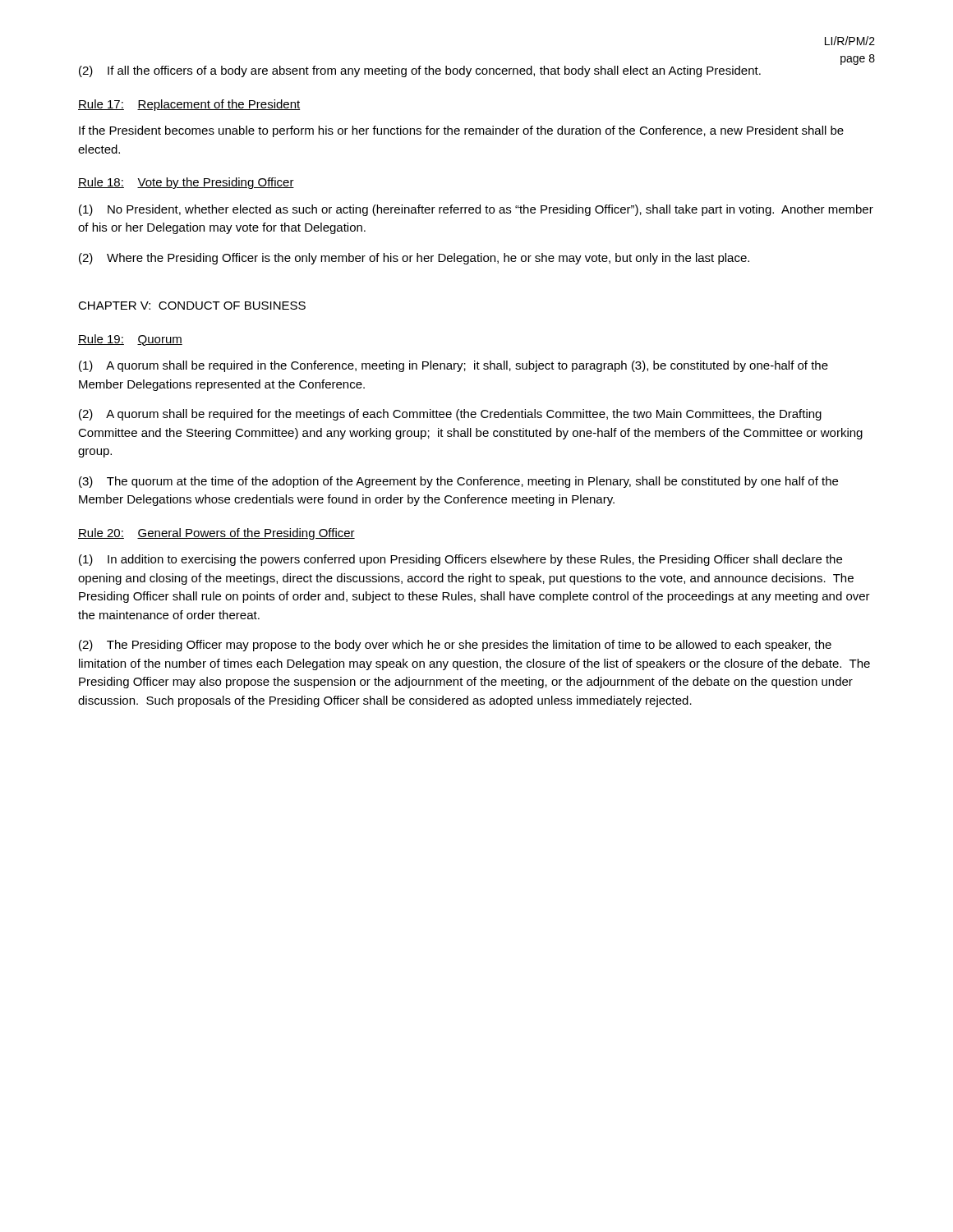Select the text starting "Rule 17: Replacement of the President"

coord(189,103)
